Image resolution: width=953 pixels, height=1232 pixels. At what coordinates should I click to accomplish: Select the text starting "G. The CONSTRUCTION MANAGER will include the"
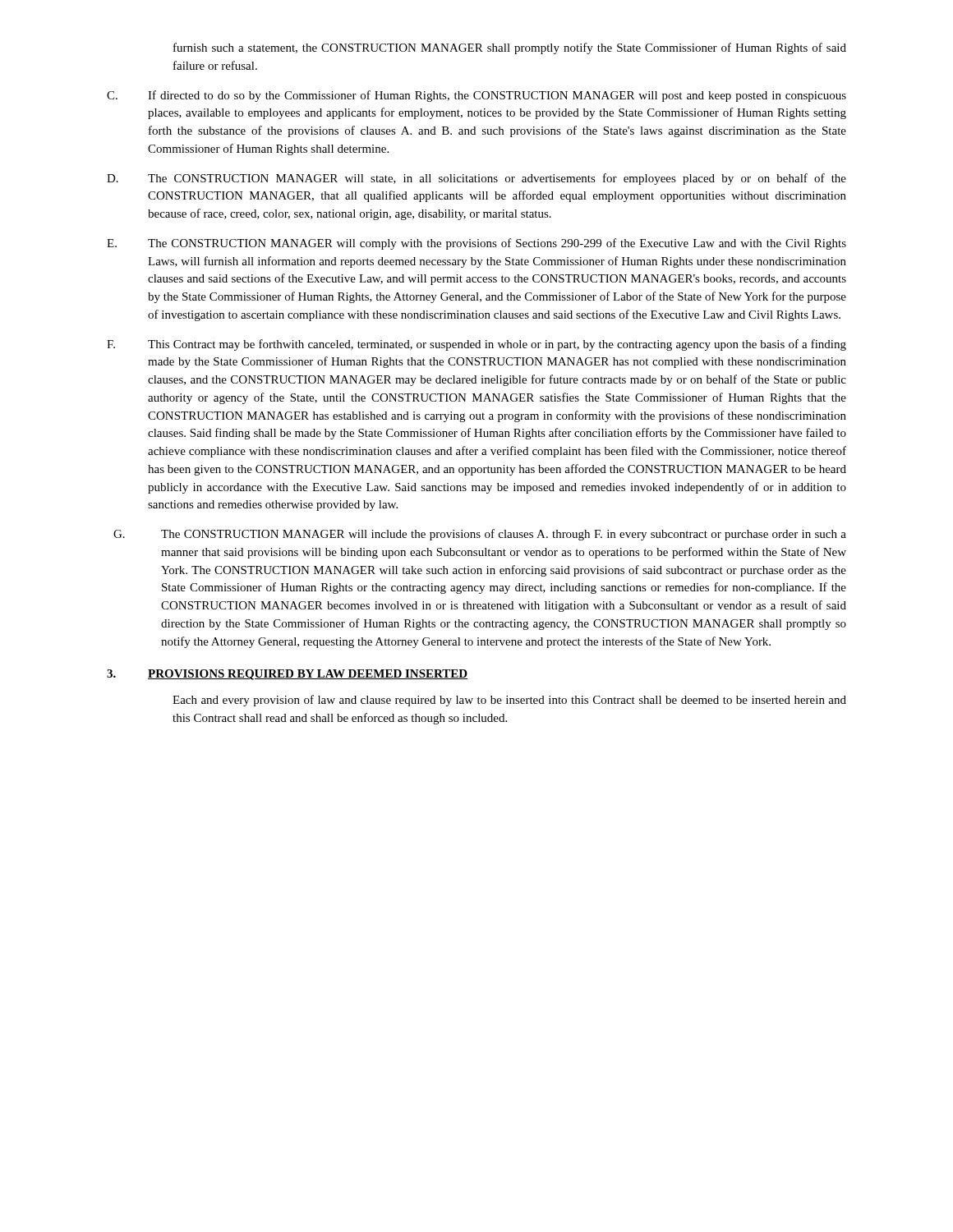pos(476,588)
